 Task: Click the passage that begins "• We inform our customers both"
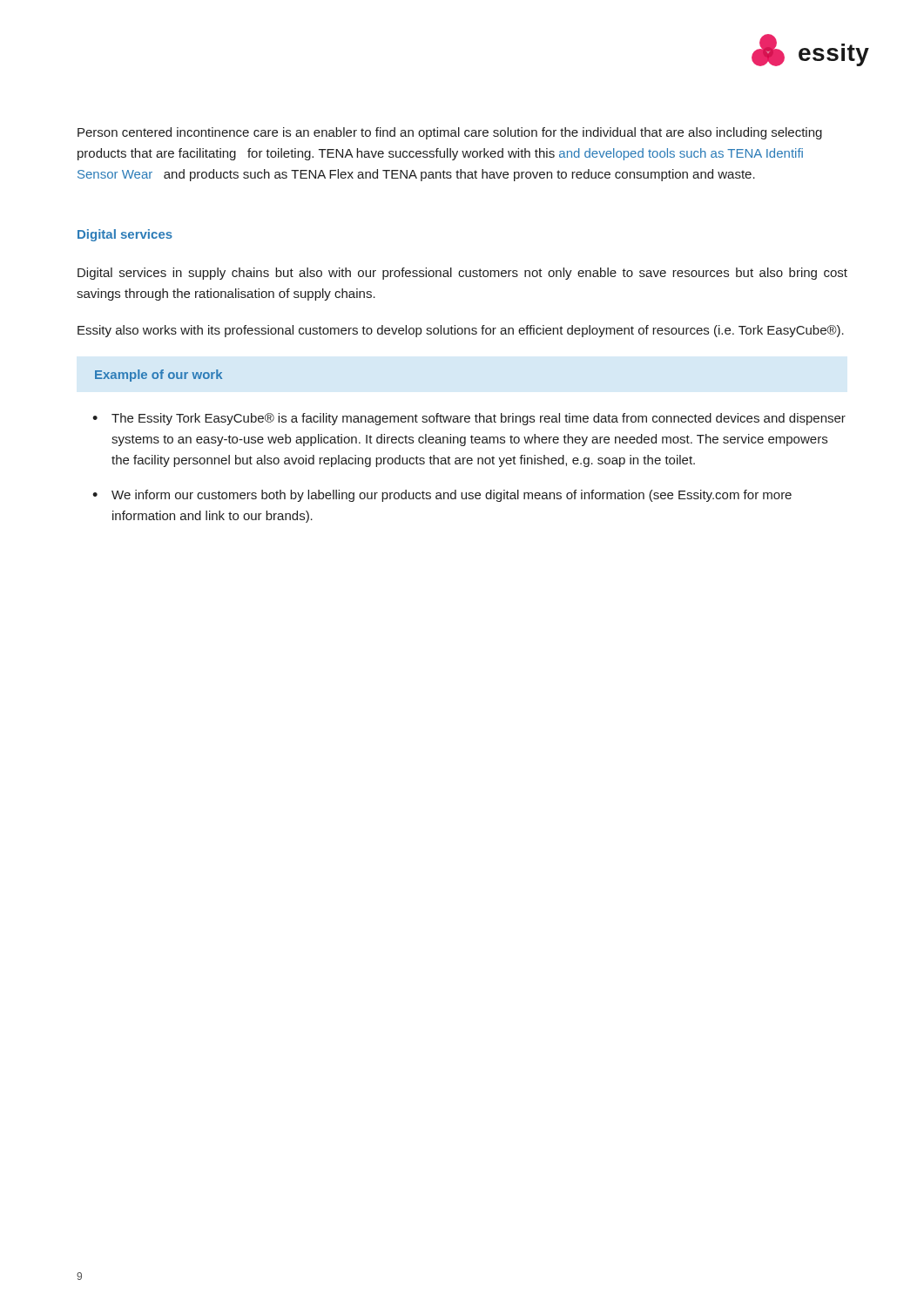(x=470, y=505)
